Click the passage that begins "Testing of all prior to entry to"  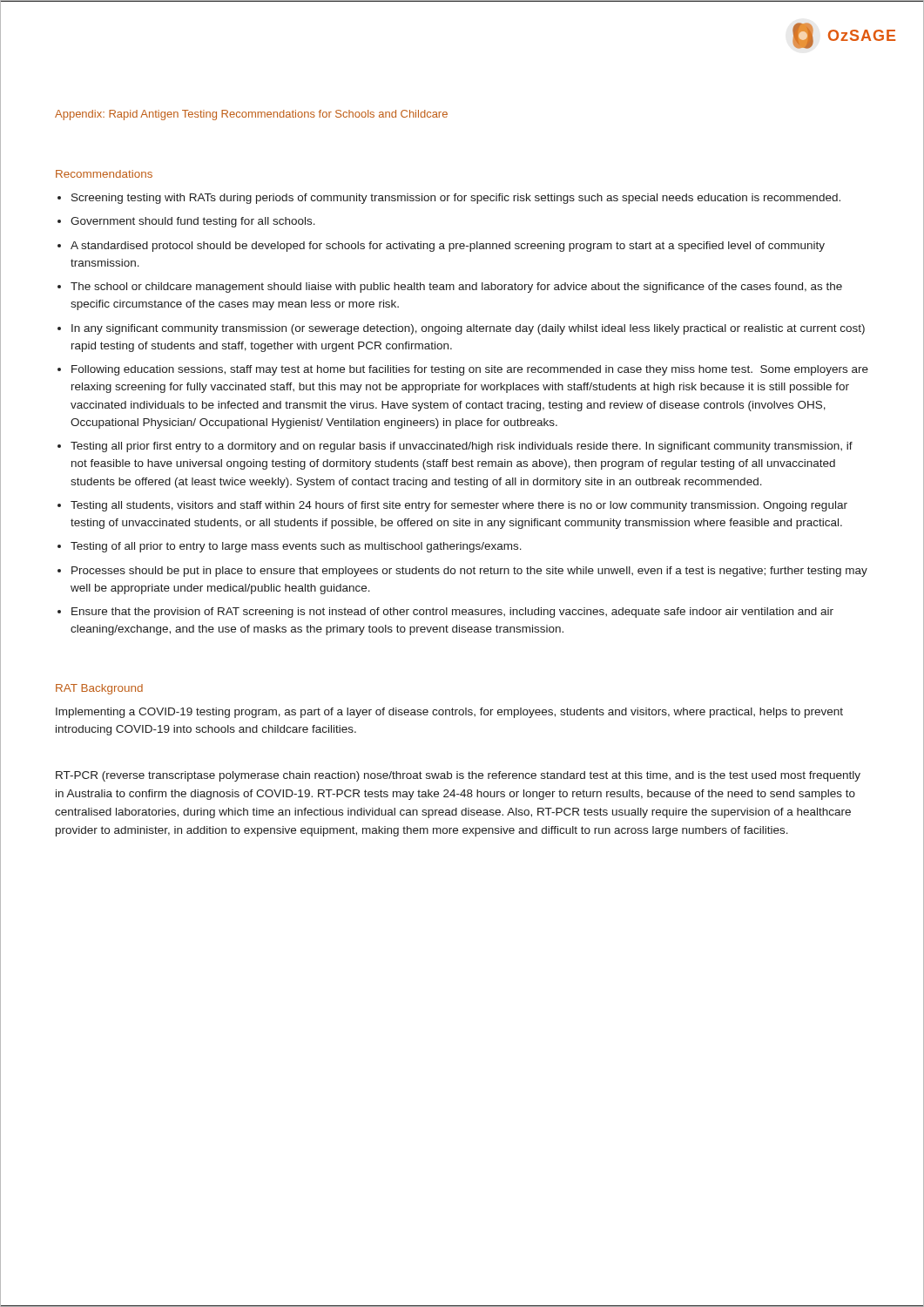[x=296, y=546]
